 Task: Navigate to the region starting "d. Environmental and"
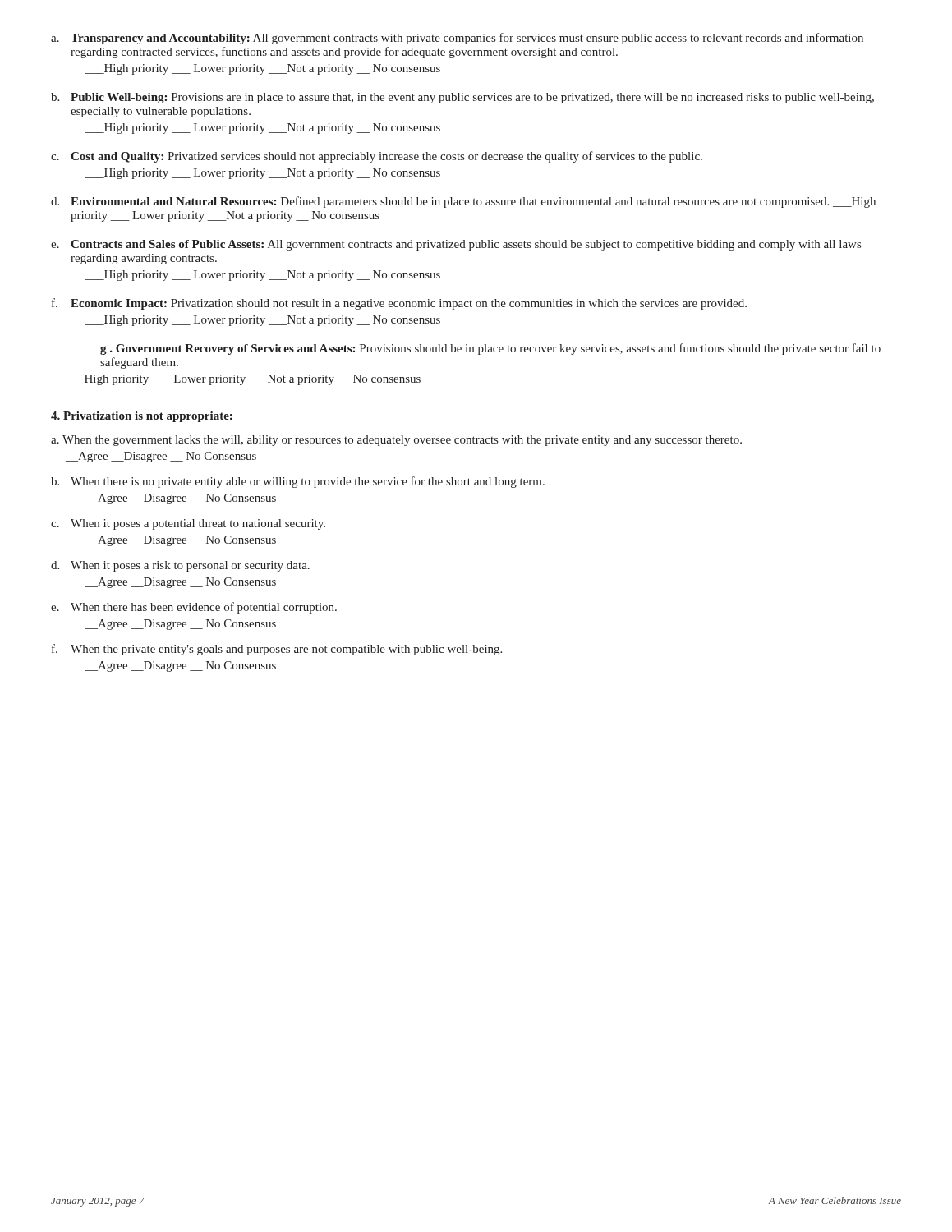coord(476,209)
